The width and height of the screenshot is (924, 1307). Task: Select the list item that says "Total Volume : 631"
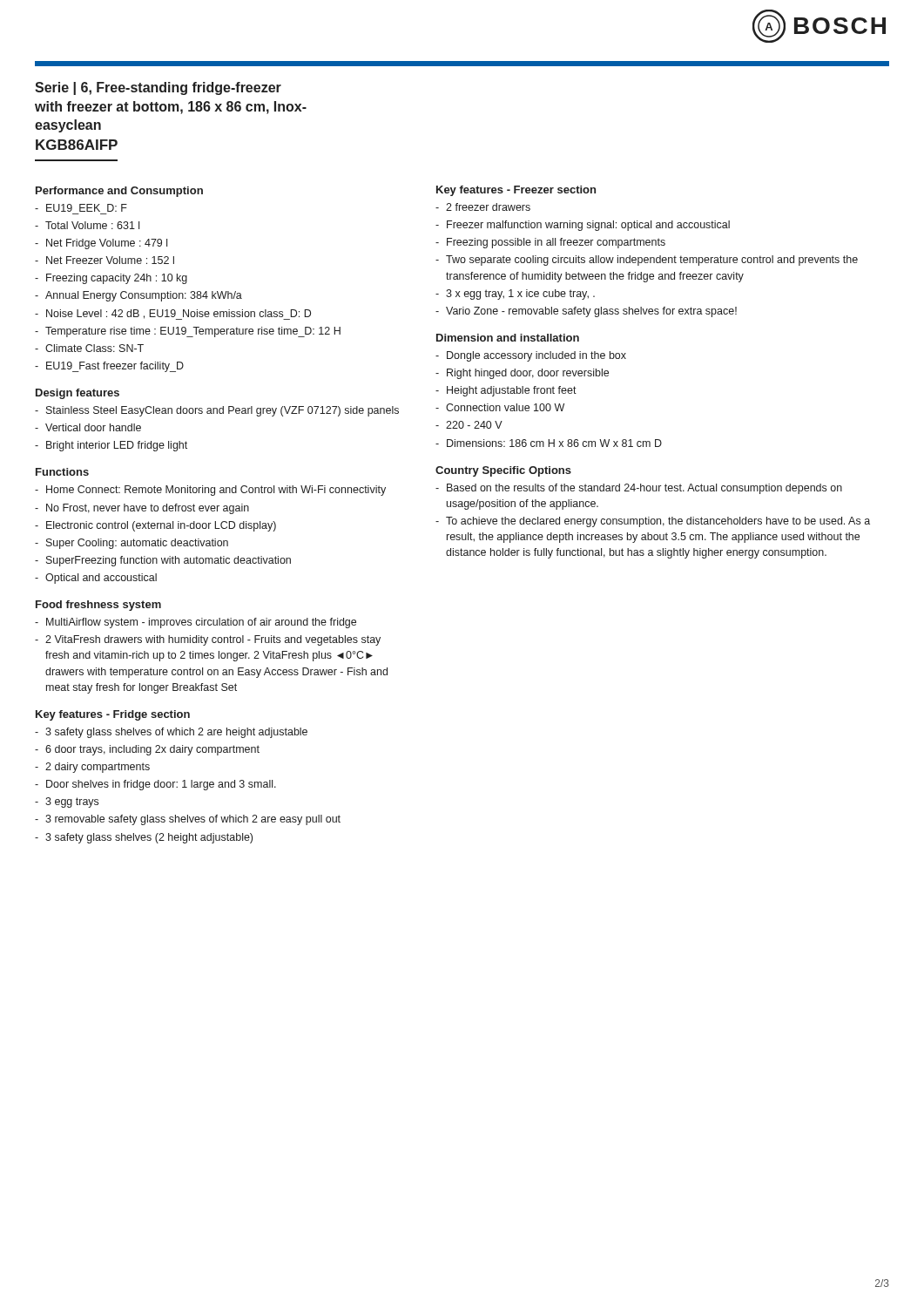pos(93,226)
